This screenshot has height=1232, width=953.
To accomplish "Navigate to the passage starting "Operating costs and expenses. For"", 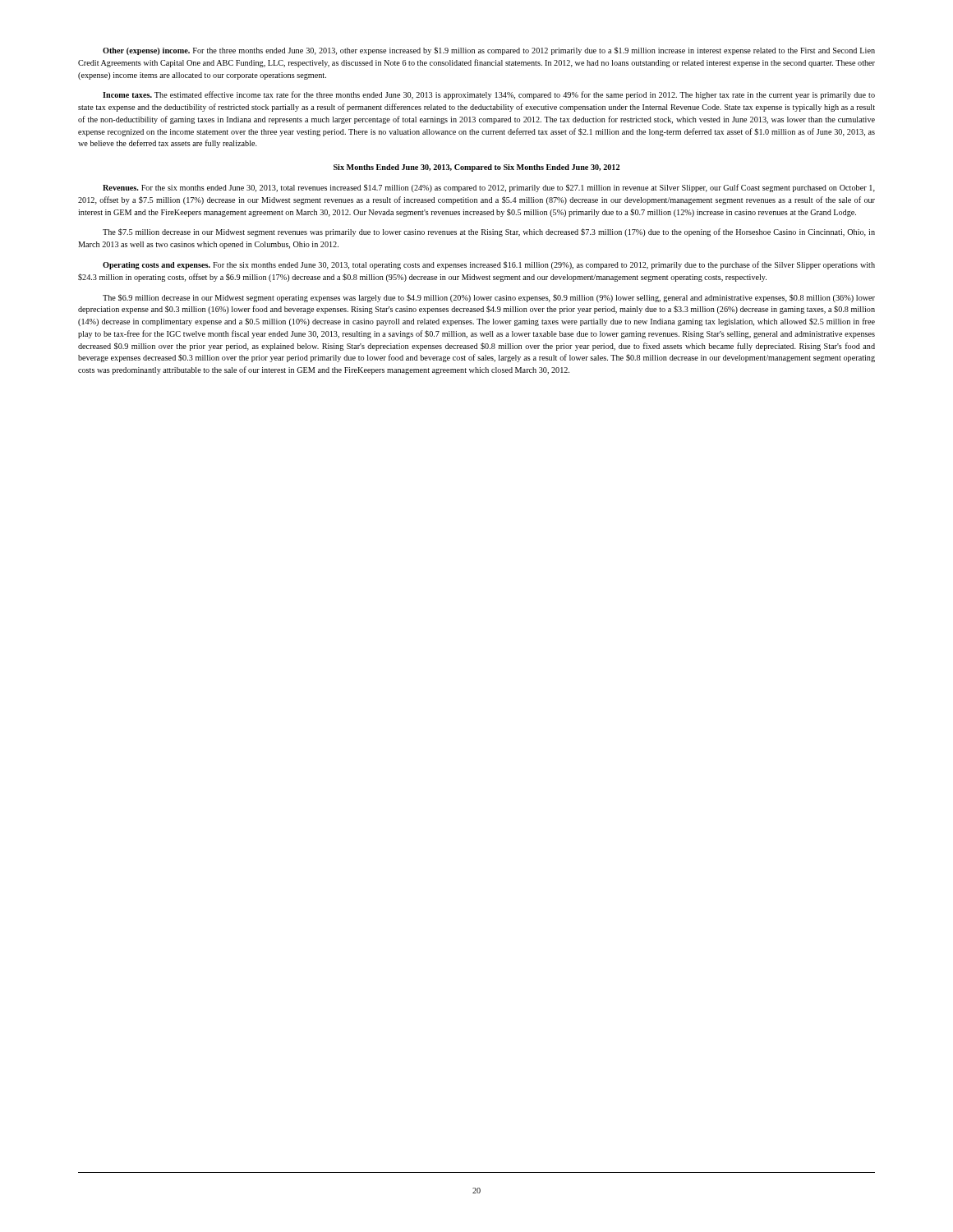I will (476, 272).
